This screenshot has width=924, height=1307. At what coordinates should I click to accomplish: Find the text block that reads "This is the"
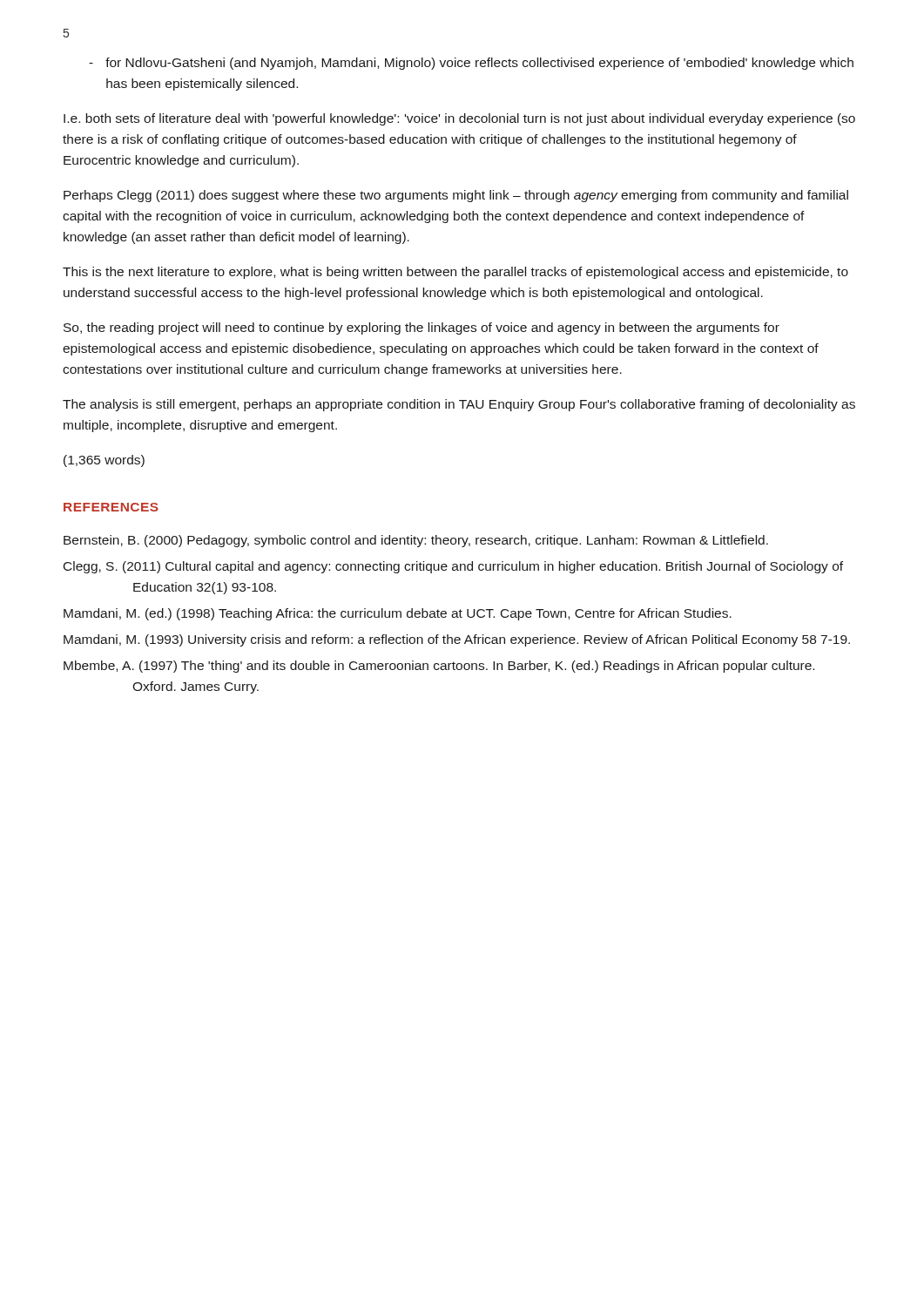click(x=455, y=282)
